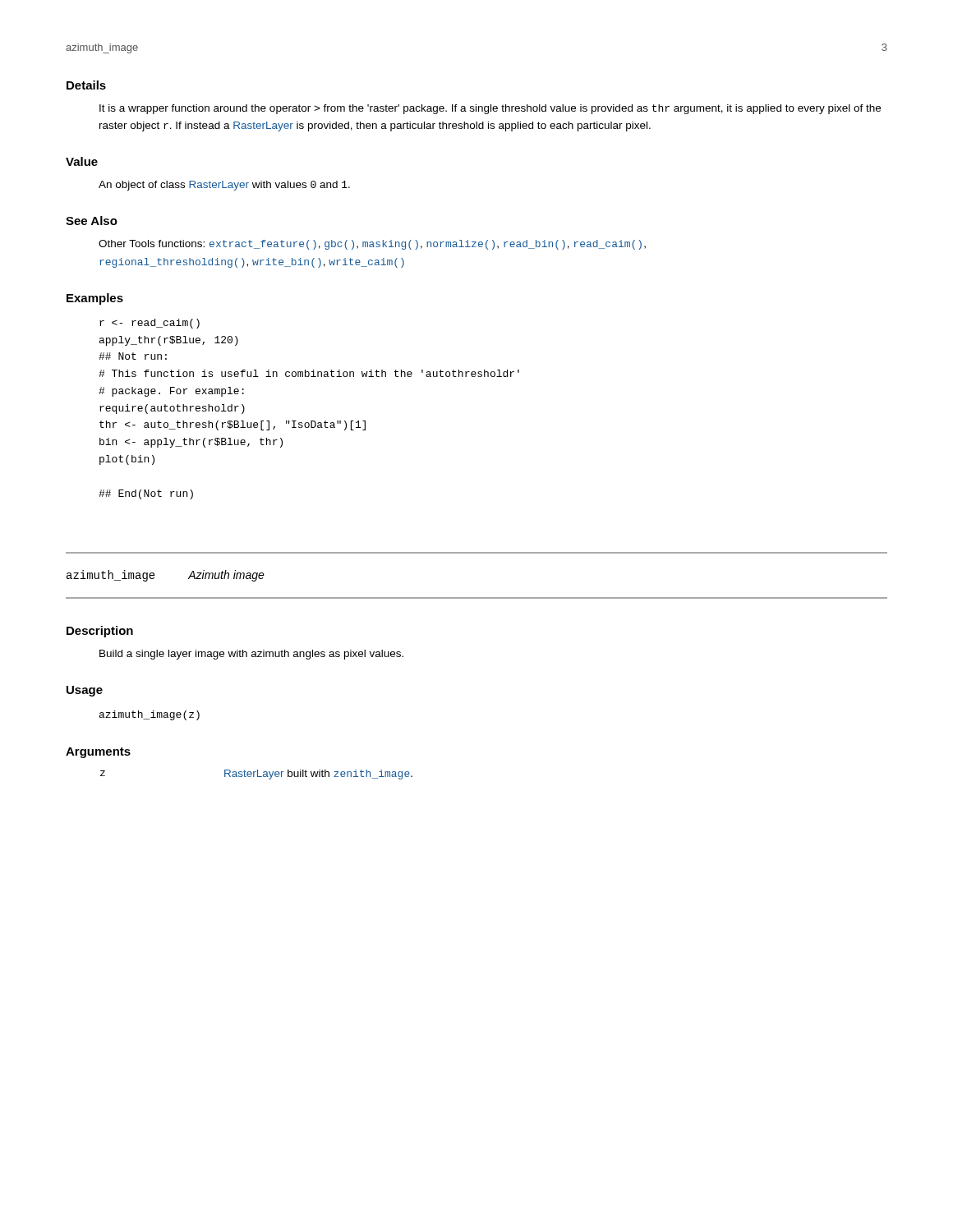The width and height of the screenshot is (953, 1232).
Task: Click the passage that begins "Build a single layer image with"
Action: (251, 654)
